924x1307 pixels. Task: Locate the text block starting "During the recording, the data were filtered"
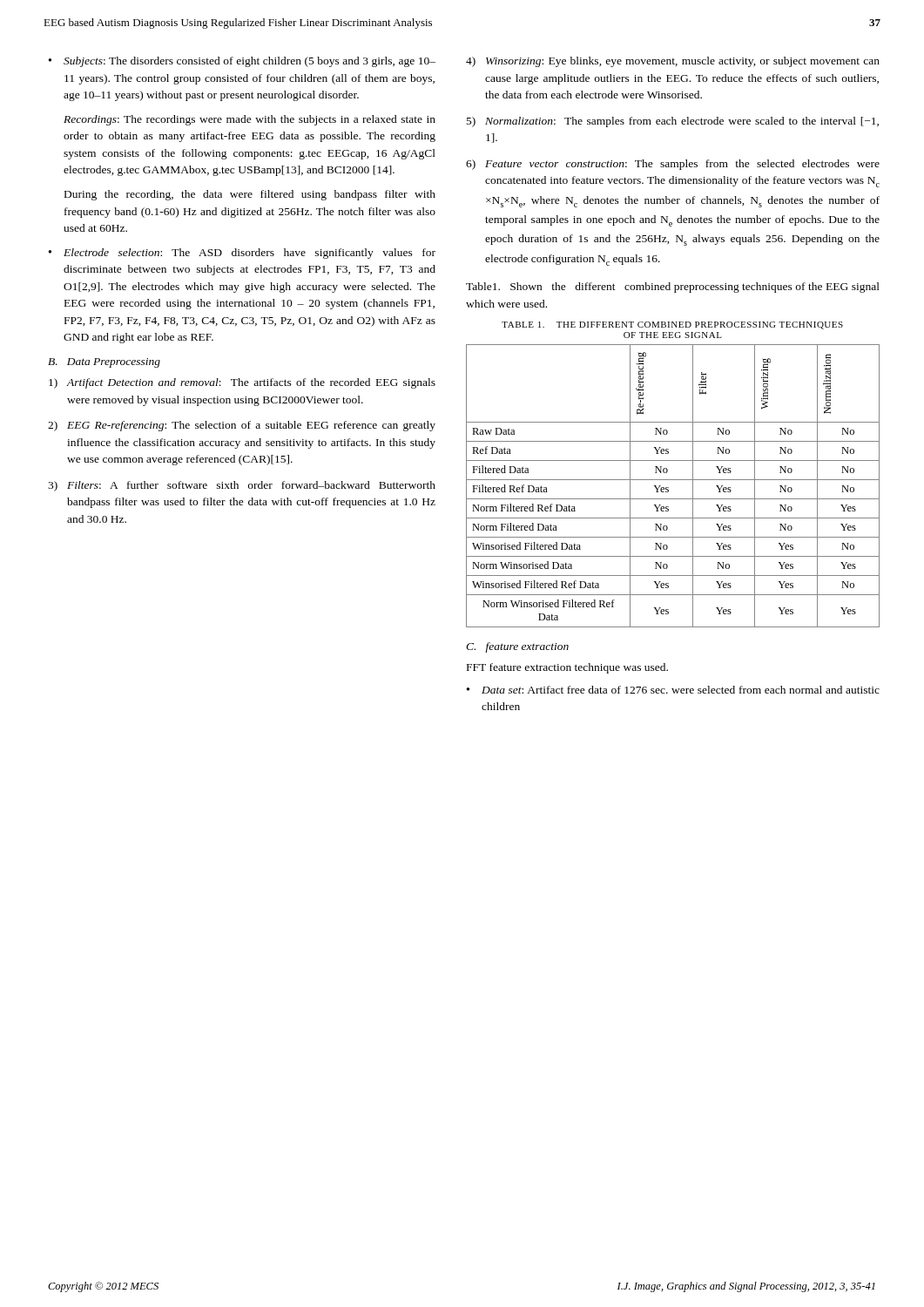pos(250,211)
